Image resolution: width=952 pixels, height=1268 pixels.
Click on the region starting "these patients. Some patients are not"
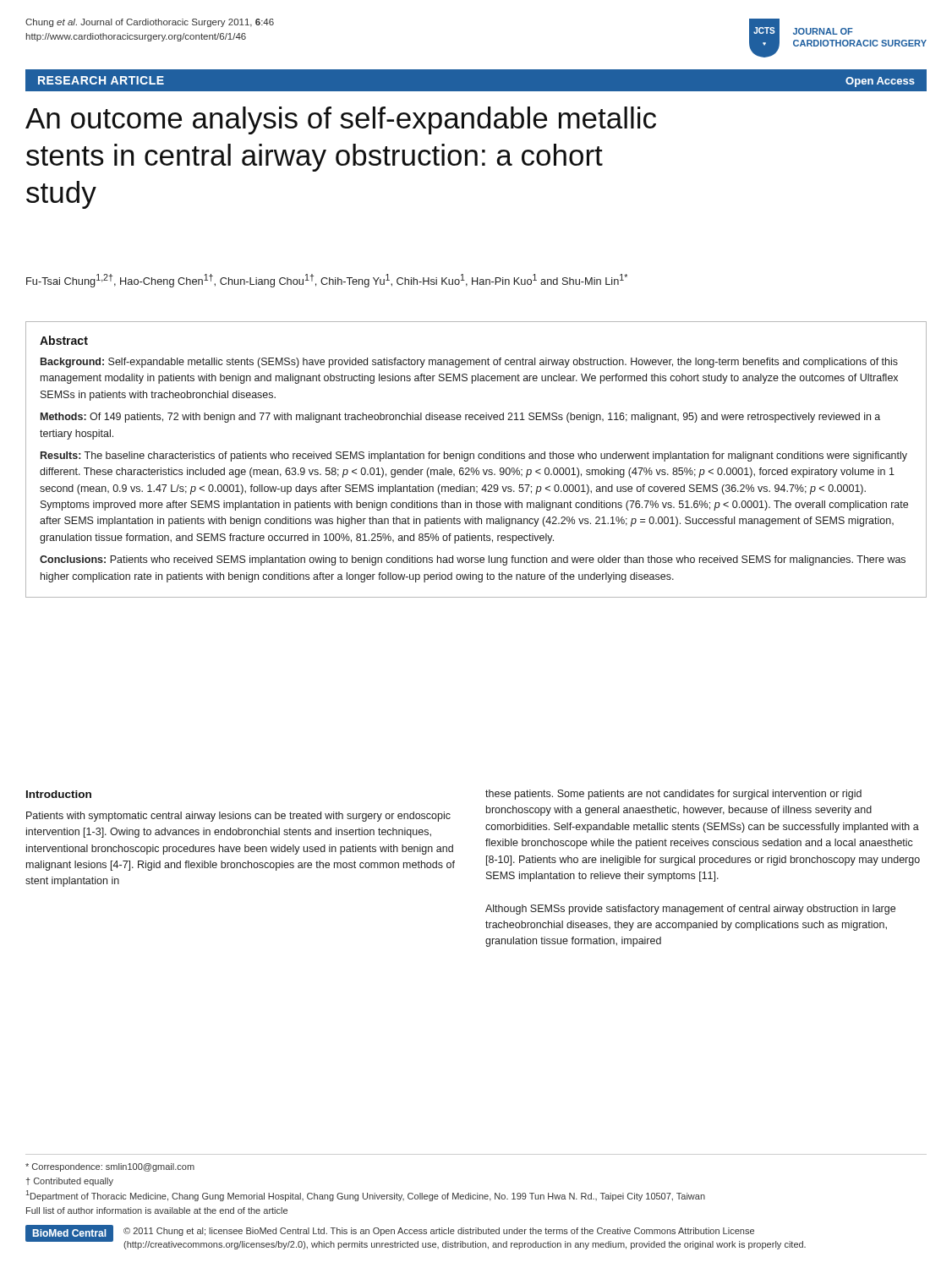pos(703,835)
